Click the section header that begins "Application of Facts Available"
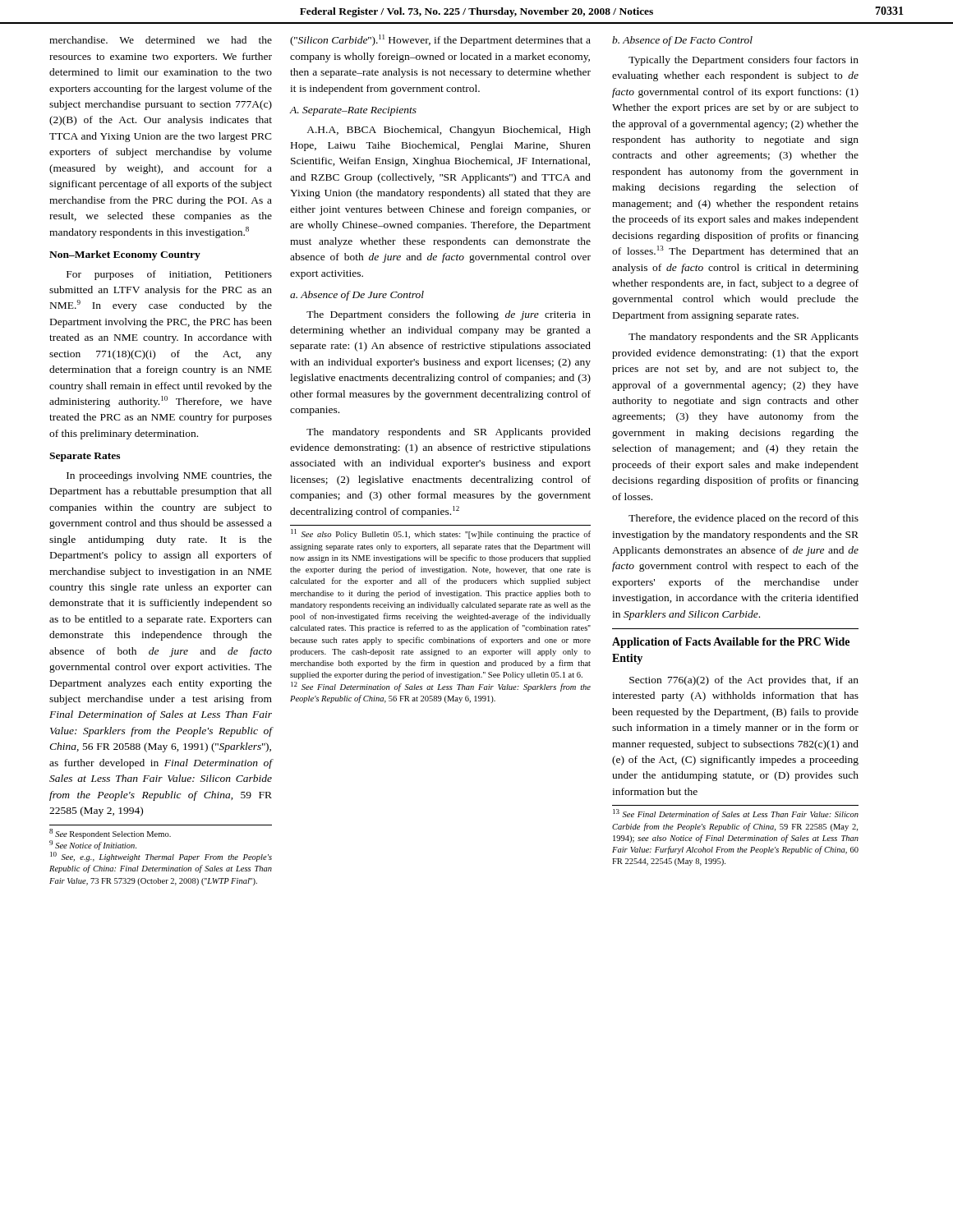The image size is (953, 1232). [731, 650]
